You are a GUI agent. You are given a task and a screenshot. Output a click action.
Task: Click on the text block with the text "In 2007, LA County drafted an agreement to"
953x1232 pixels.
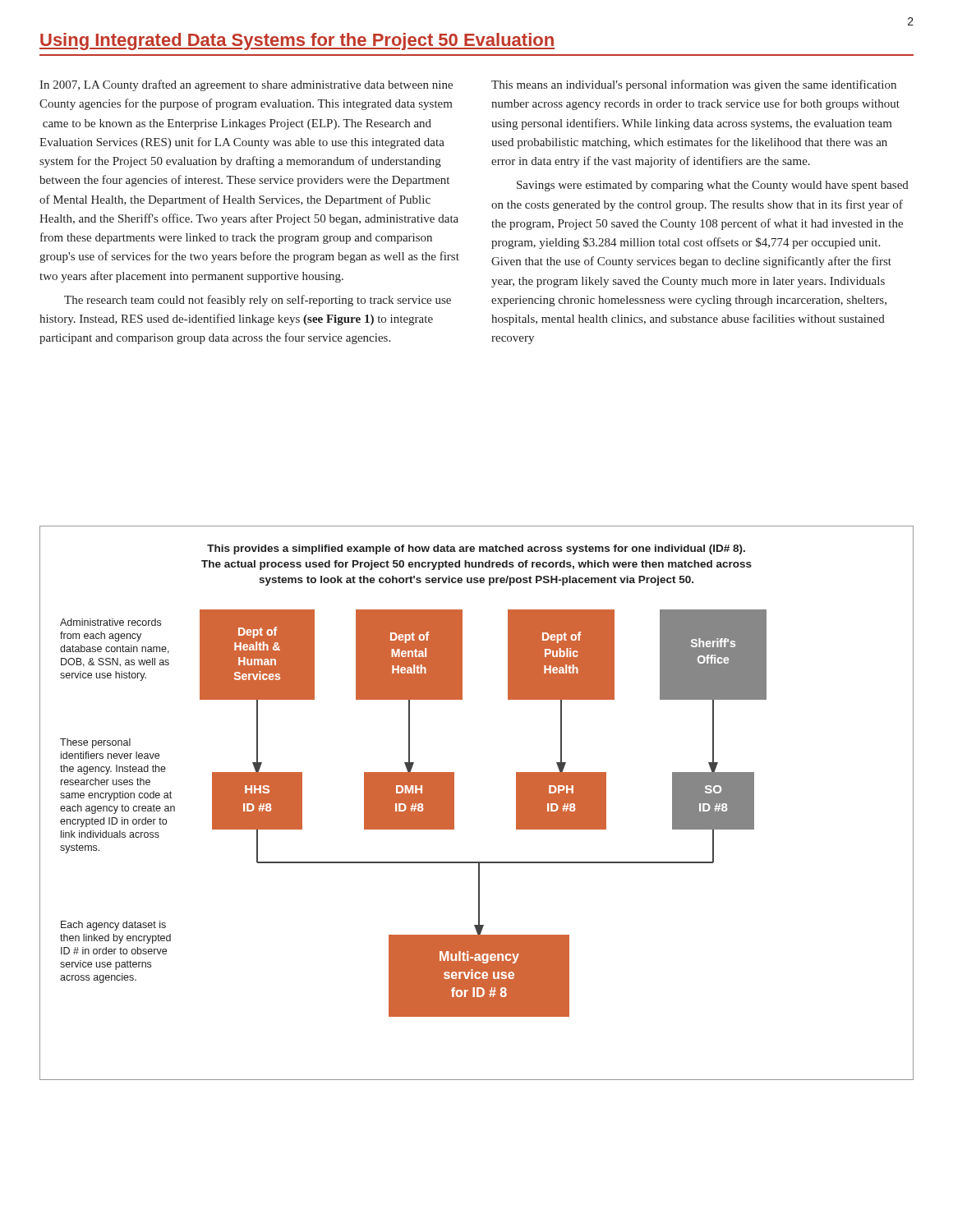(251, 212)
